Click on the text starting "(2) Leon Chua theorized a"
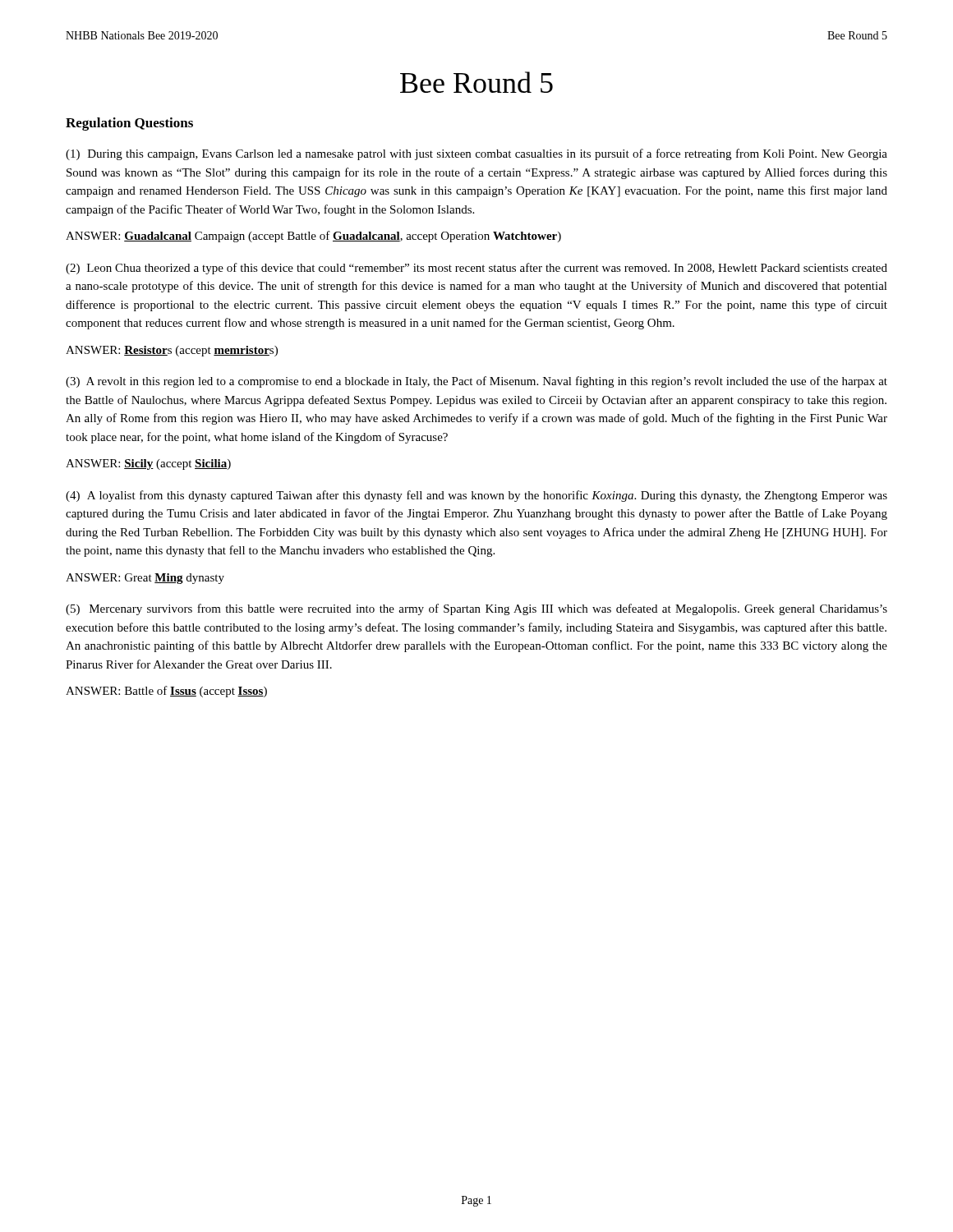The image size is (953, 1232). (x=476, y=295)
